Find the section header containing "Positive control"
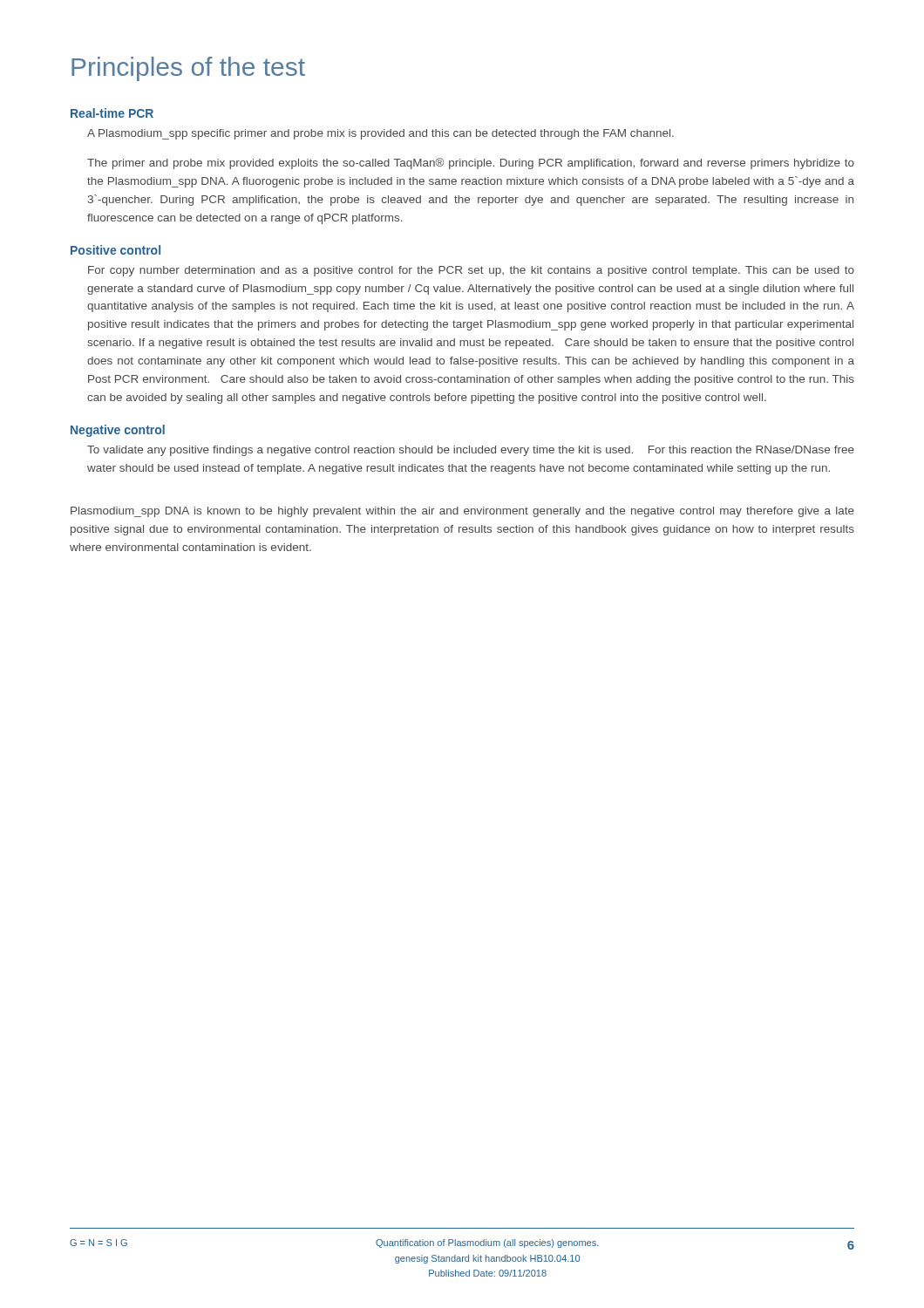 tap(116, 250)
